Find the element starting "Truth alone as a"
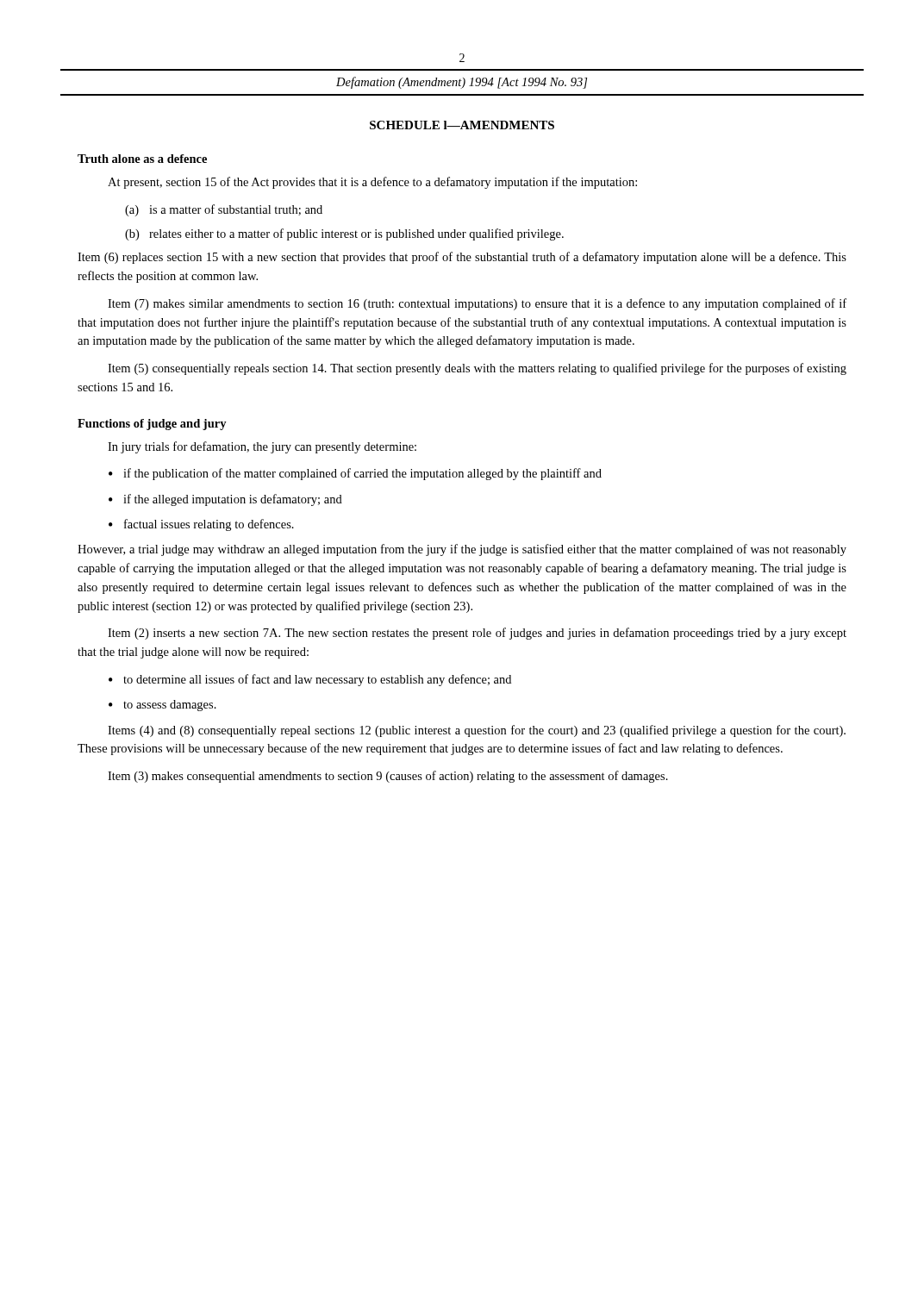Viewport: 924px width, 1293px height. click(142, 159)
